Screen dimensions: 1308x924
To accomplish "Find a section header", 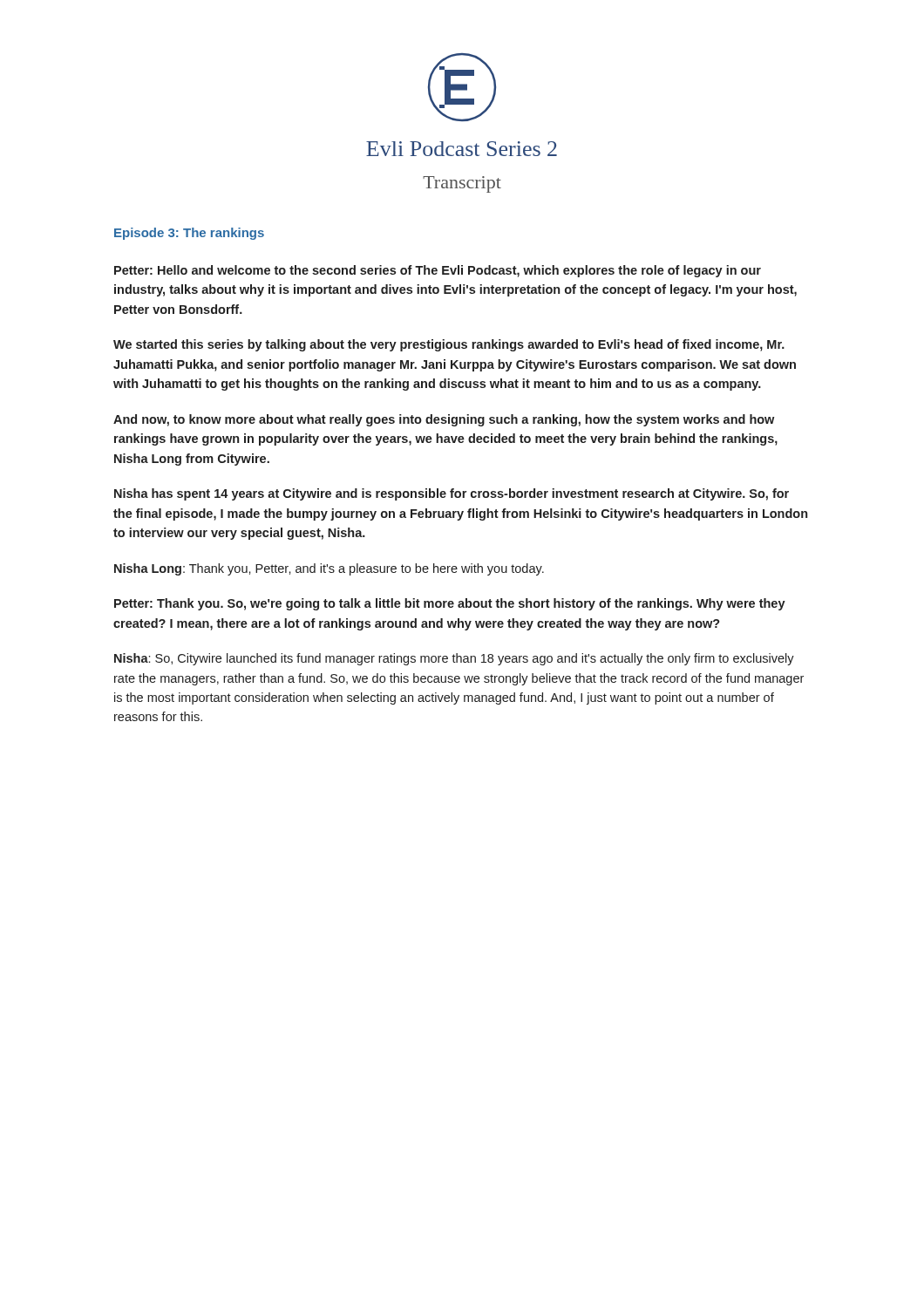I will 189,232.
